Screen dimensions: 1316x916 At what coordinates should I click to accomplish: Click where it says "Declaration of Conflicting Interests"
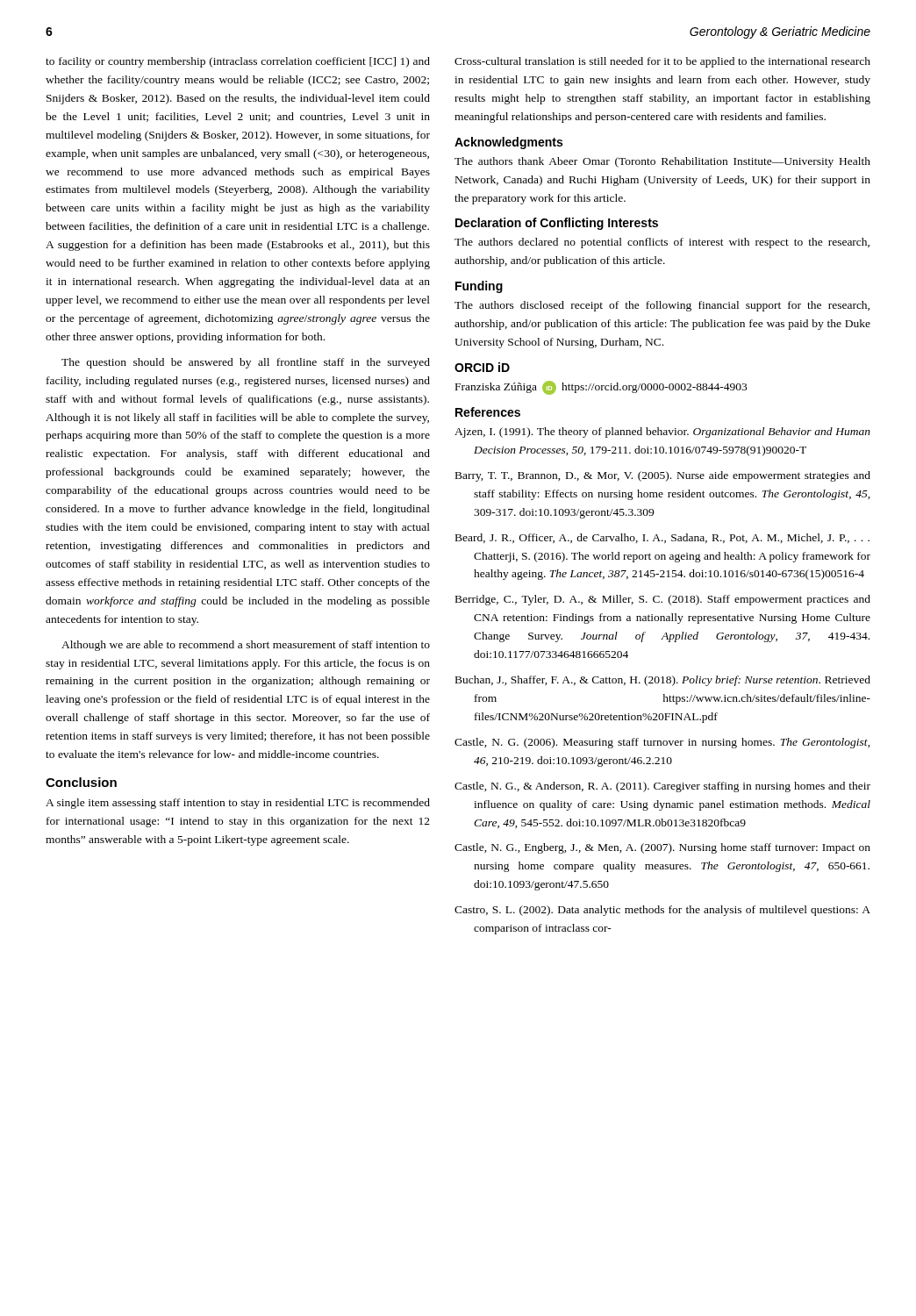point(557,223)
